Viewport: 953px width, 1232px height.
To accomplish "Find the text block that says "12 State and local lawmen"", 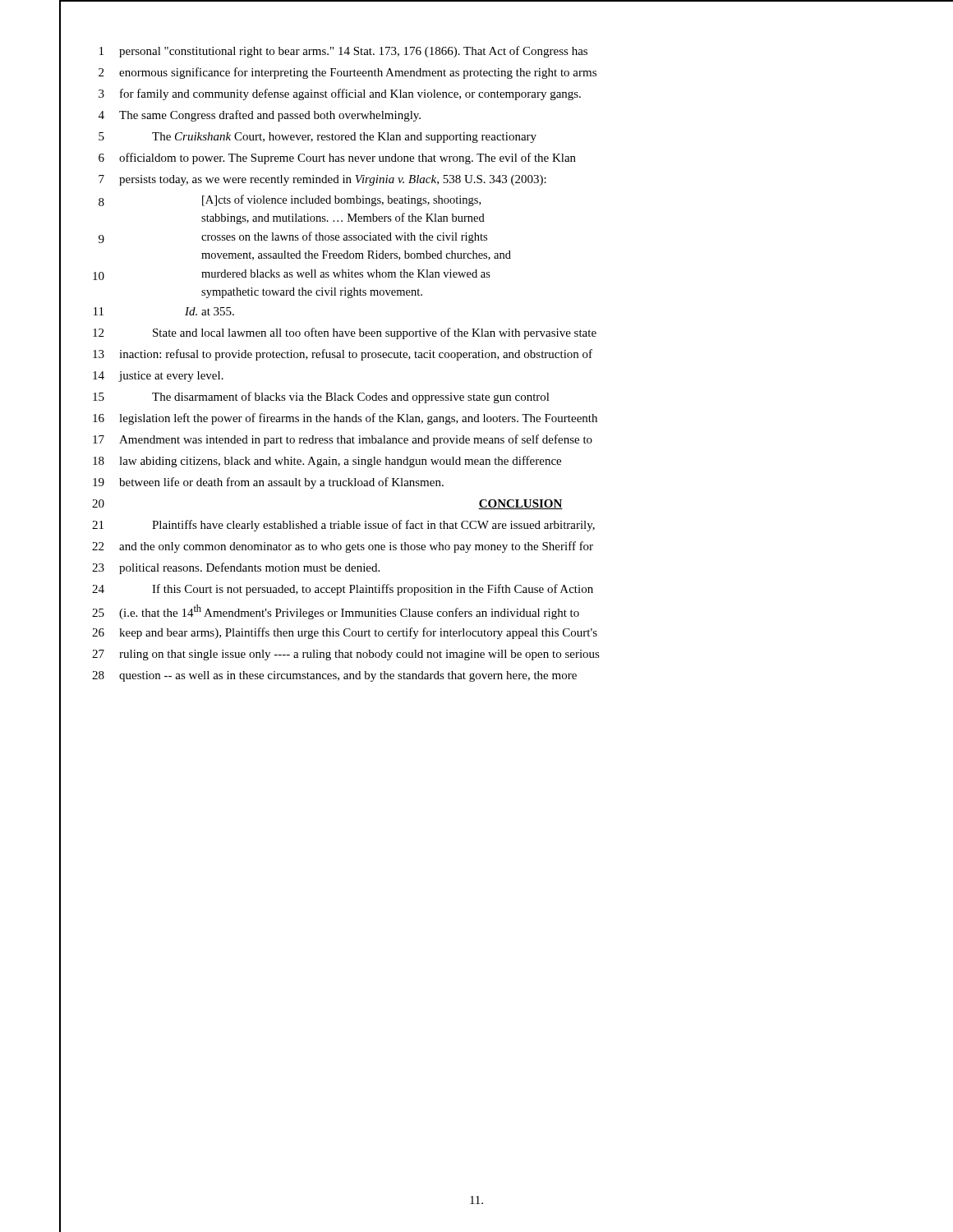I will (x=490, y=333).
